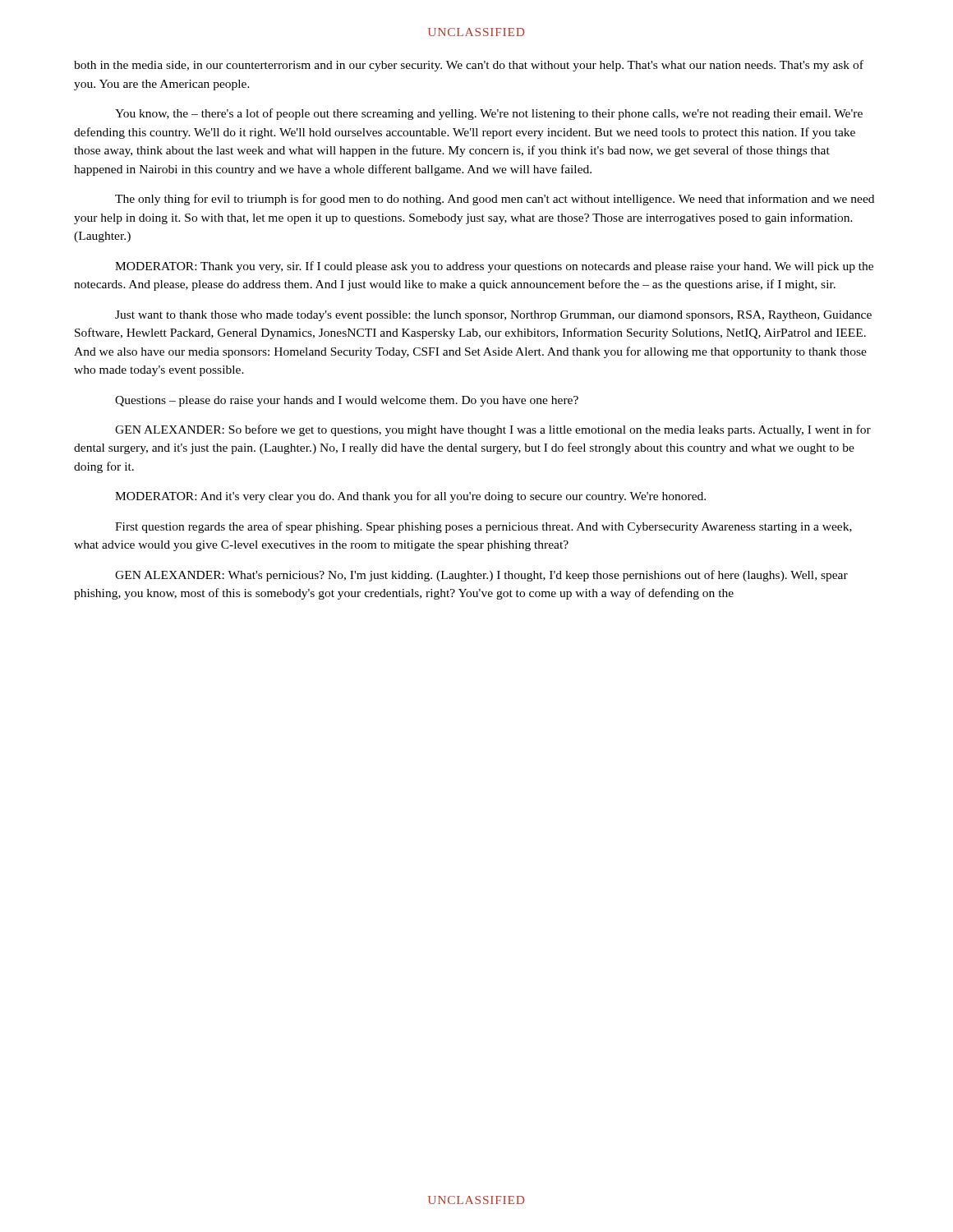Locate the block of text that opens with "You know, the"
The width and height of the screenshot is (953, 1232).
coord(476,142)
